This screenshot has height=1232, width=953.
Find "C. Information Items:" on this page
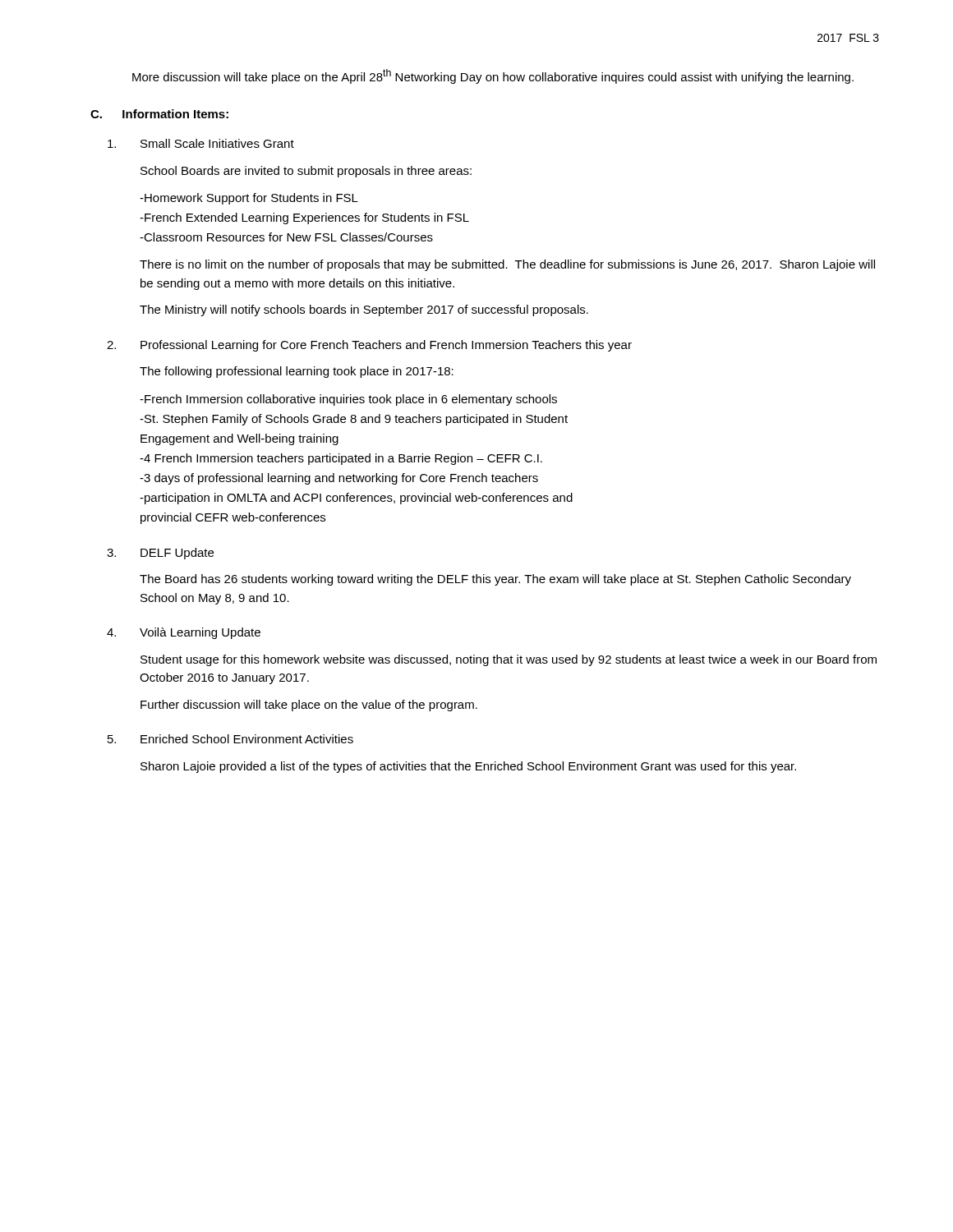(x=160, y=114)
